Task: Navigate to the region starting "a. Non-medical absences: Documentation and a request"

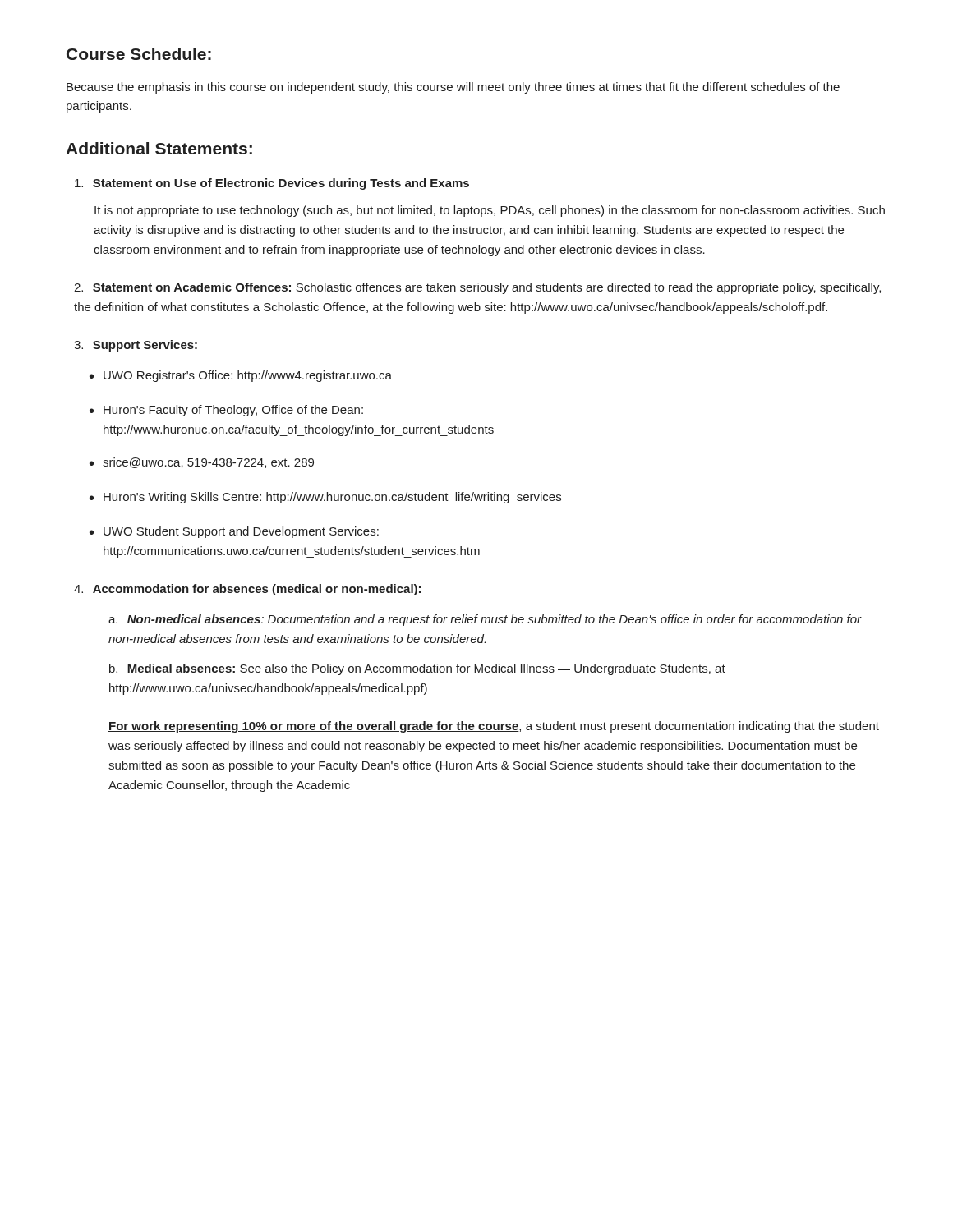Action: (x=498, y=629)
